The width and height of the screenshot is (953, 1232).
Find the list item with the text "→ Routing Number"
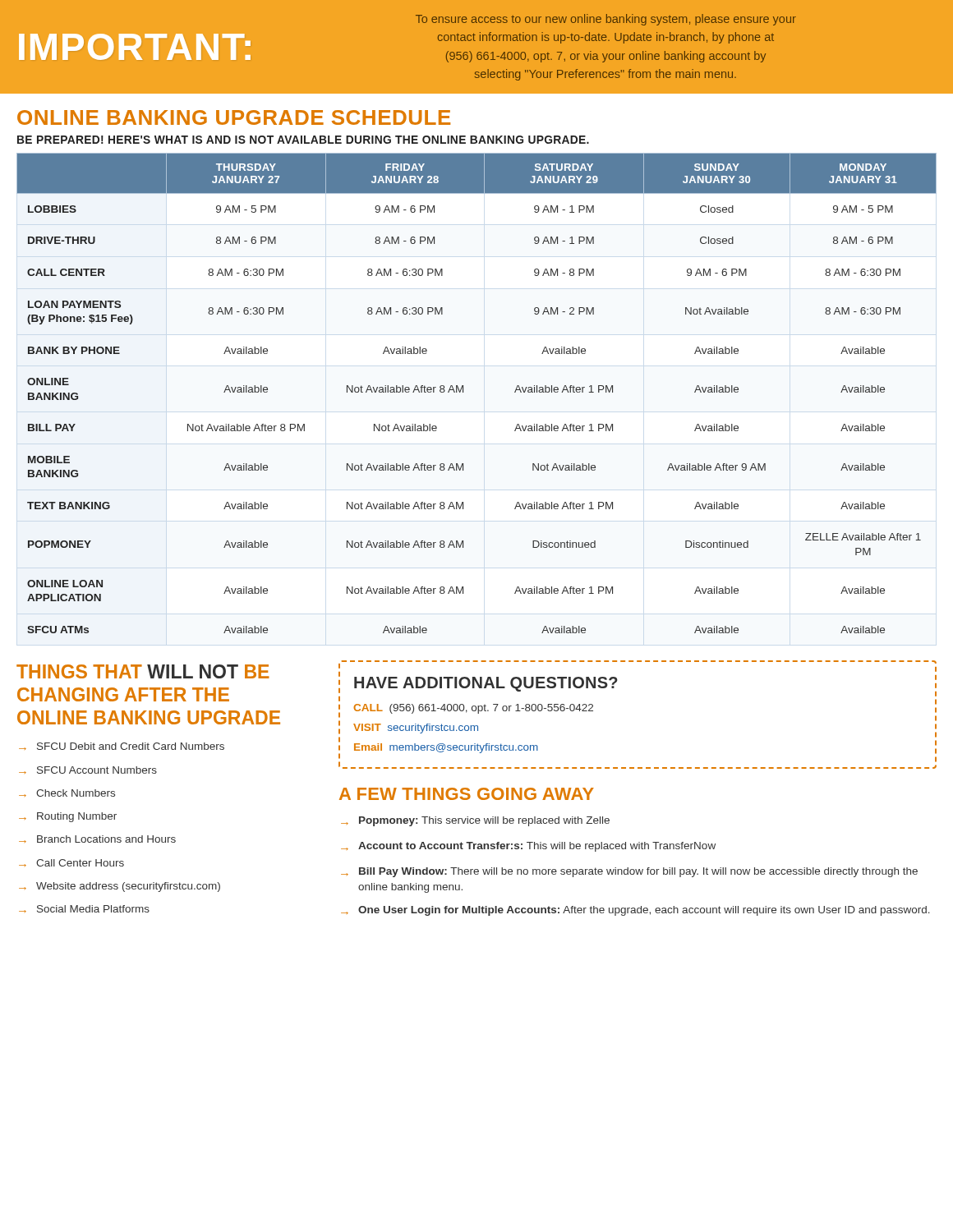click(67, 818)
